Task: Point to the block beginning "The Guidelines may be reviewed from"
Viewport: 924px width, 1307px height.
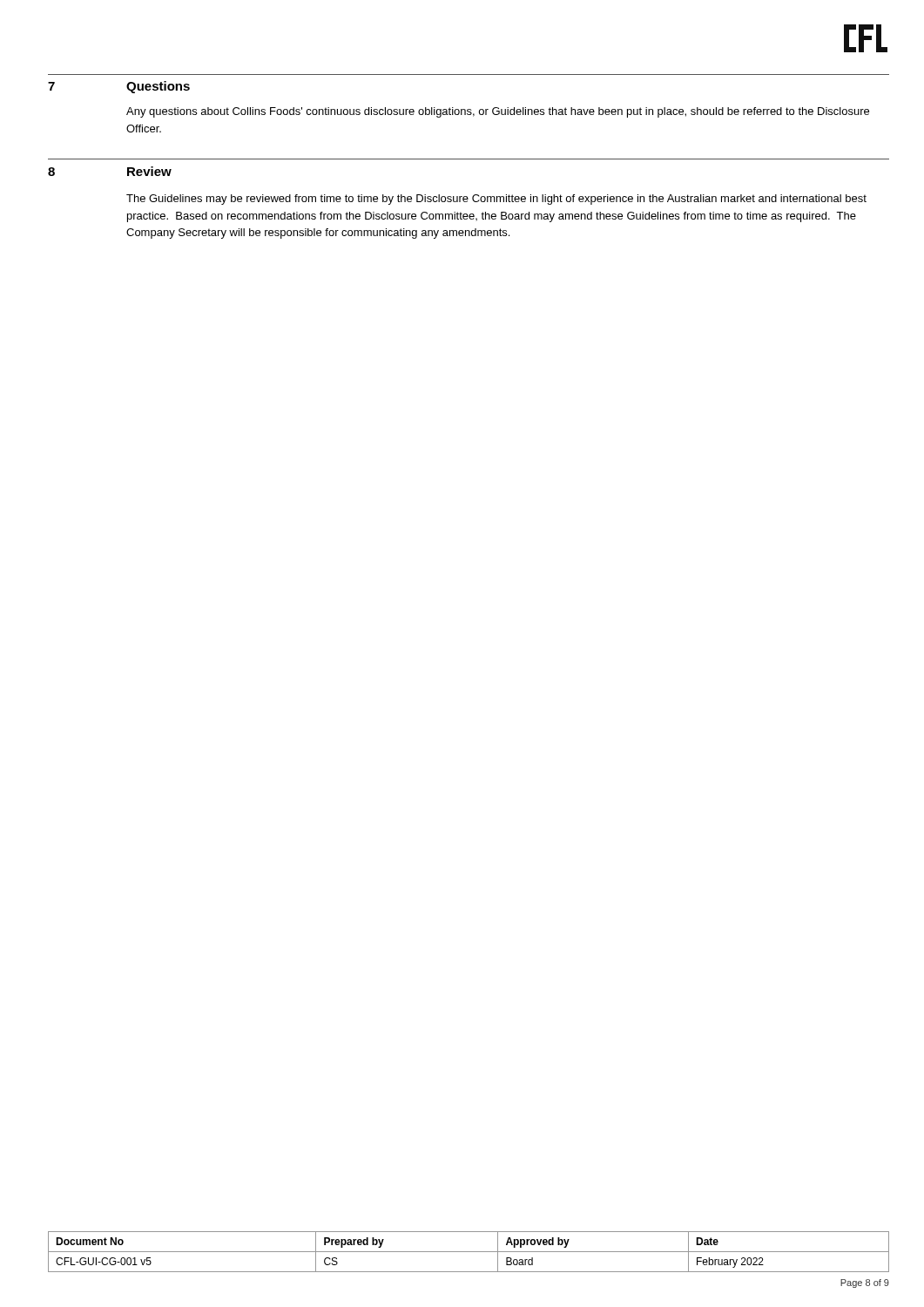Action: coord(496,215)
